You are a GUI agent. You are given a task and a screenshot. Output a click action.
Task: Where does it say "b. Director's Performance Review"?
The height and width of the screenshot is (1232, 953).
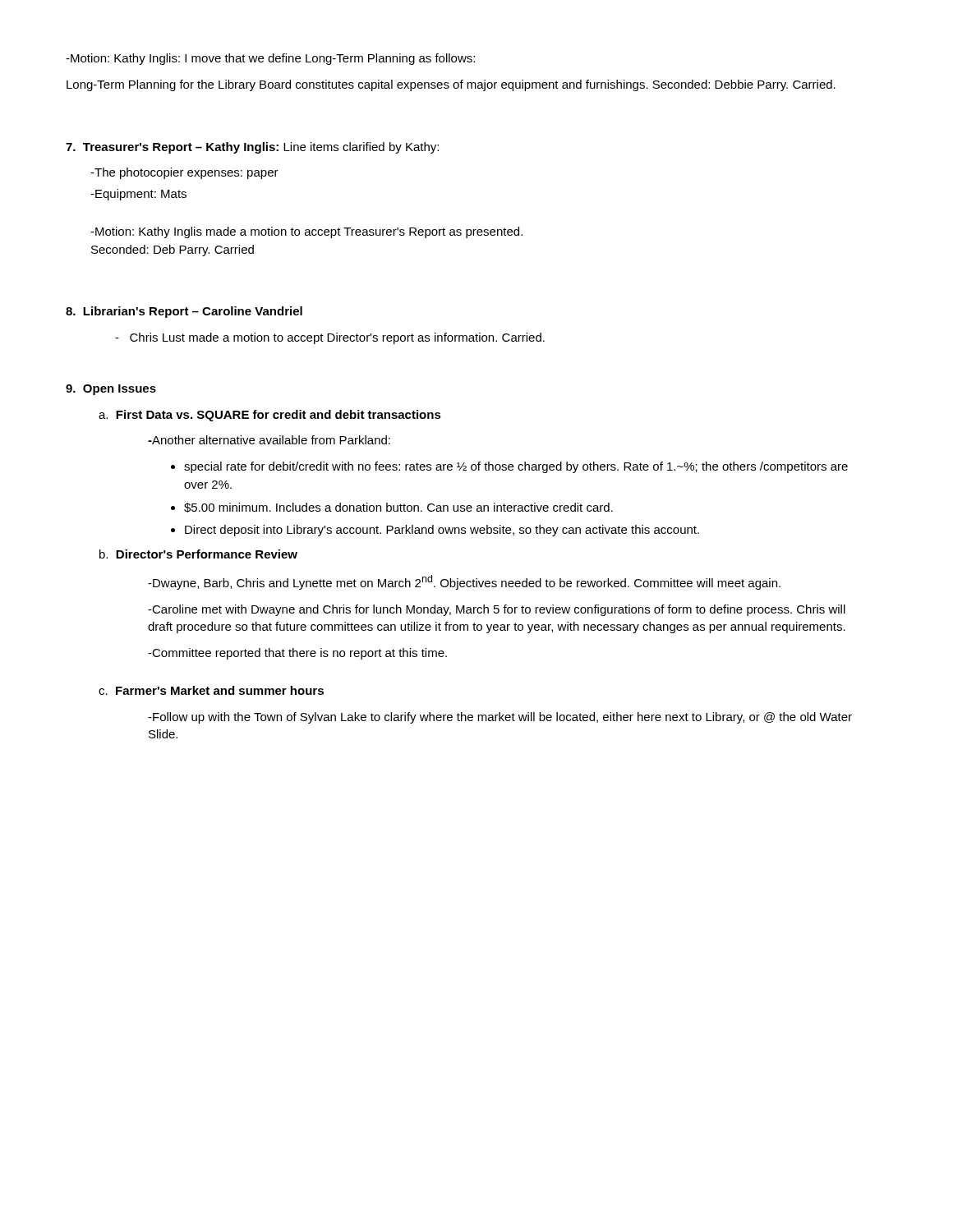coord(198,554)
